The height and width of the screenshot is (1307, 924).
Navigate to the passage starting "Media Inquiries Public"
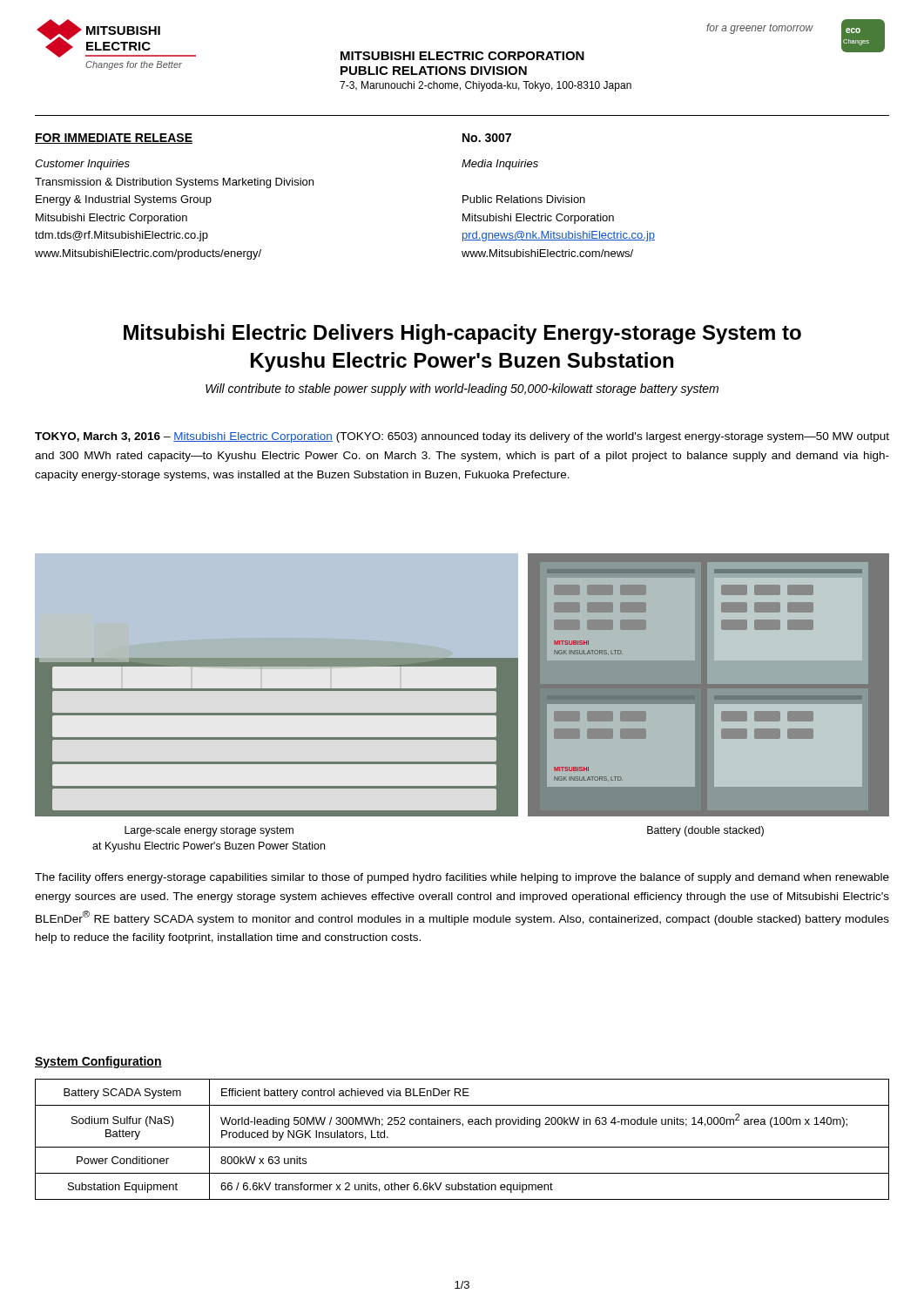point(558,208)
